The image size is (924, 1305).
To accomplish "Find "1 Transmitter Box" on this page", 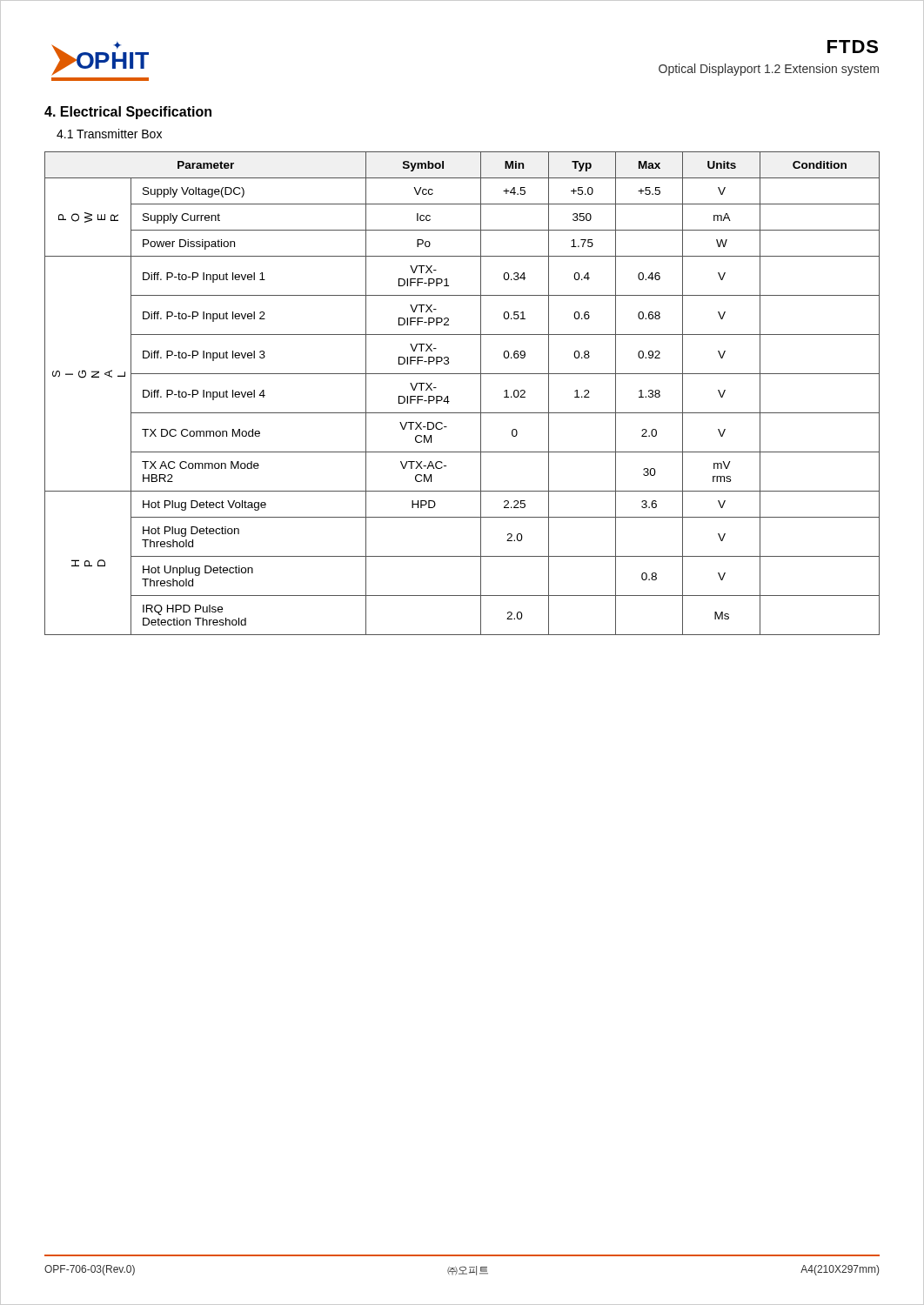I will click(109, 134).
